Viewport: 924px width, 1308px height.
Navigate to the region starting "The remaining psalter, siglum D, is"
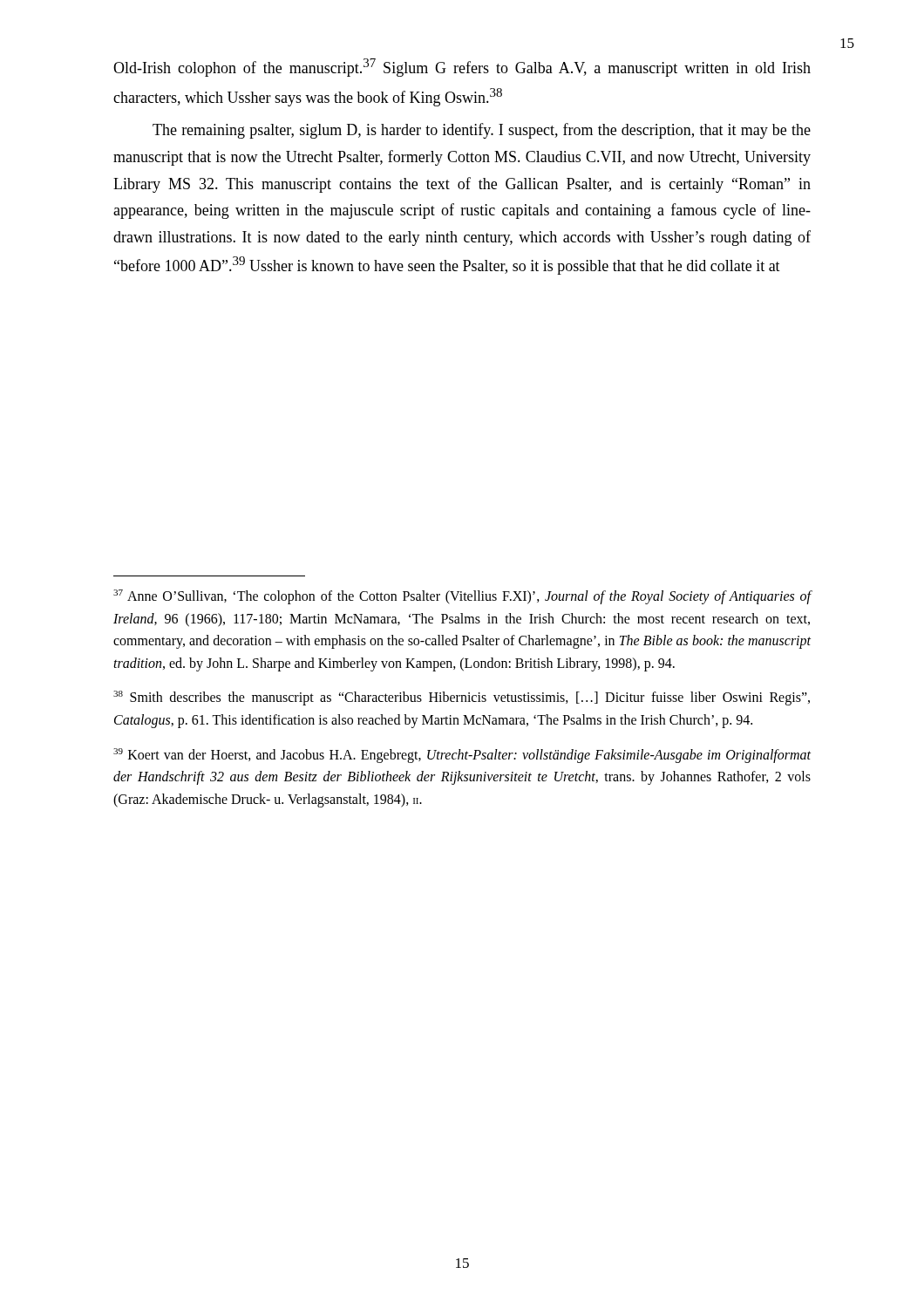pyautogui.click(x=462, y=198)
